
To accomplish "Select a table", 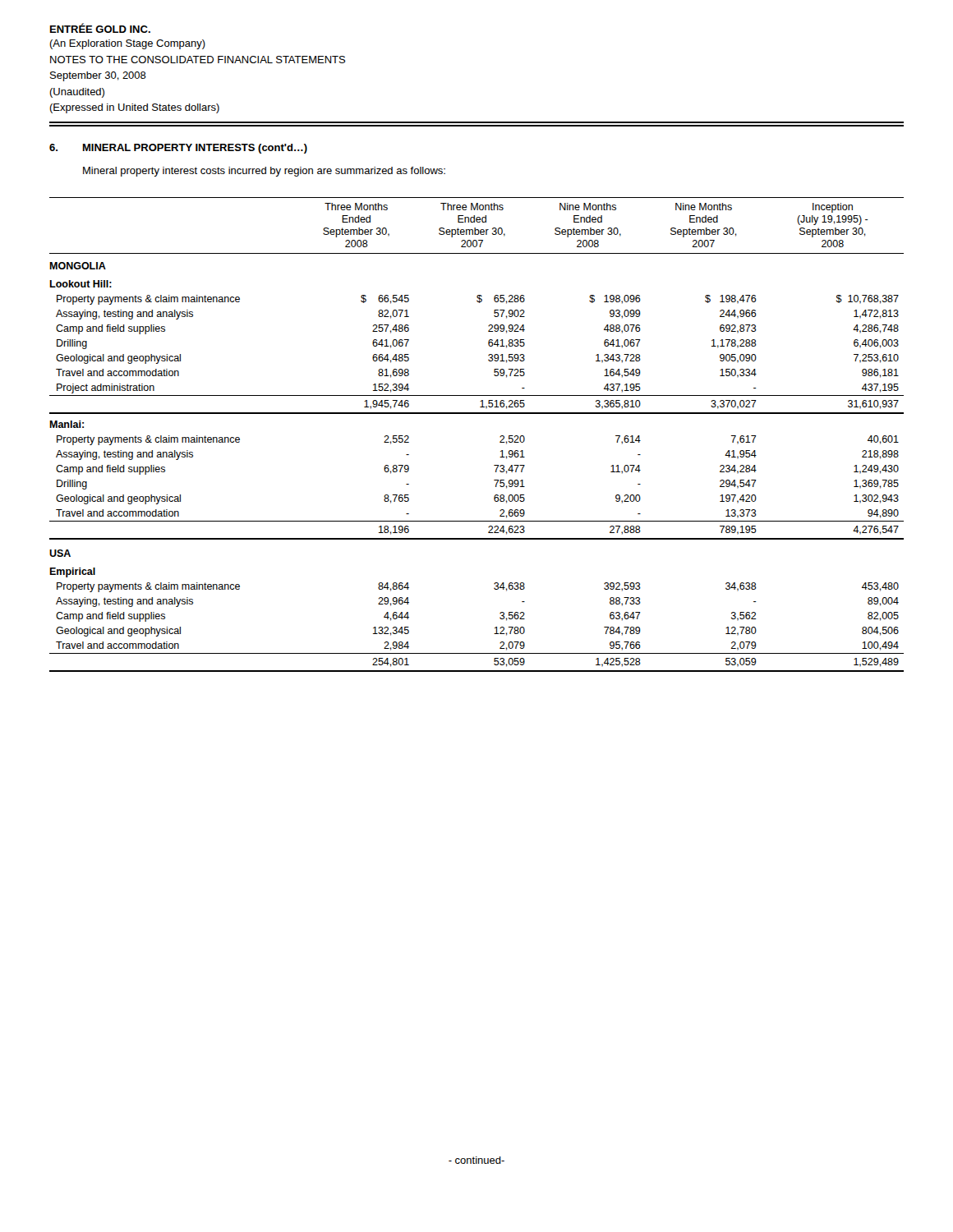I will (476, 434).
